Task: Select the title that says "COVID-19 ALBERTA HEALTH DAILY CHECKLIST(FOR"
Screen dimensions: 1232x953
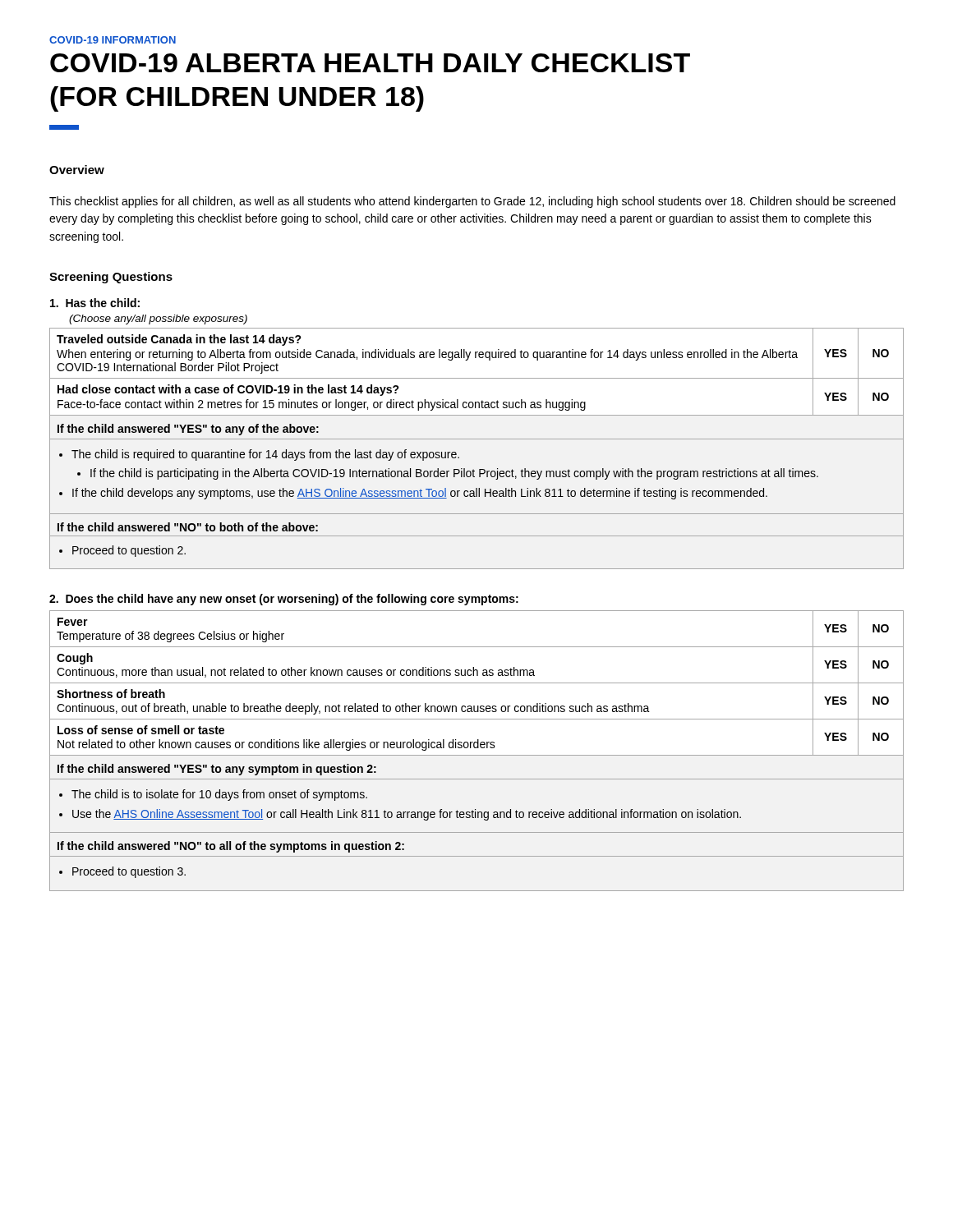Action: (476, 79)
